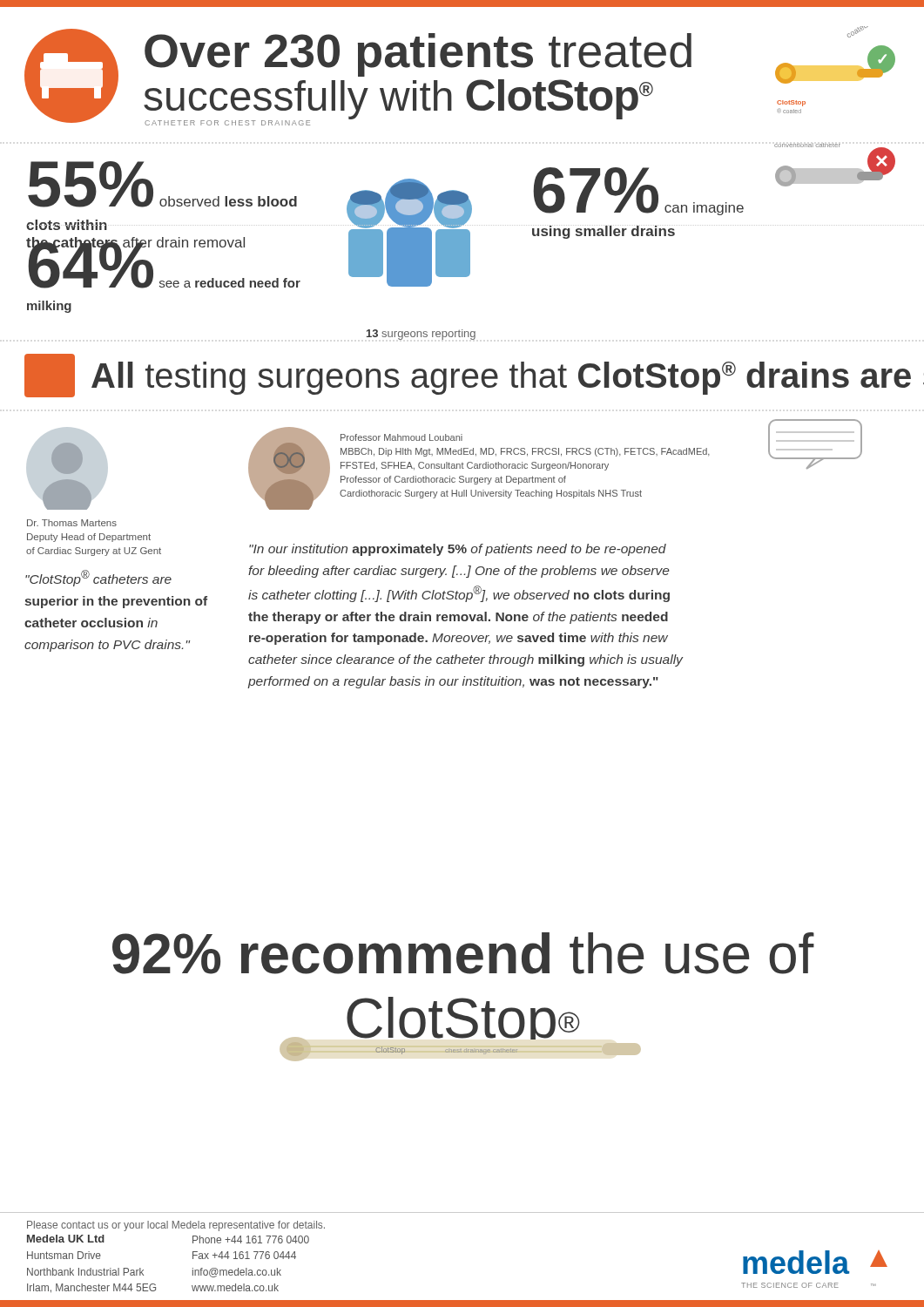
Task: Where does it say "64% see a reduced need for milking"?
Action: click(163, 273)
